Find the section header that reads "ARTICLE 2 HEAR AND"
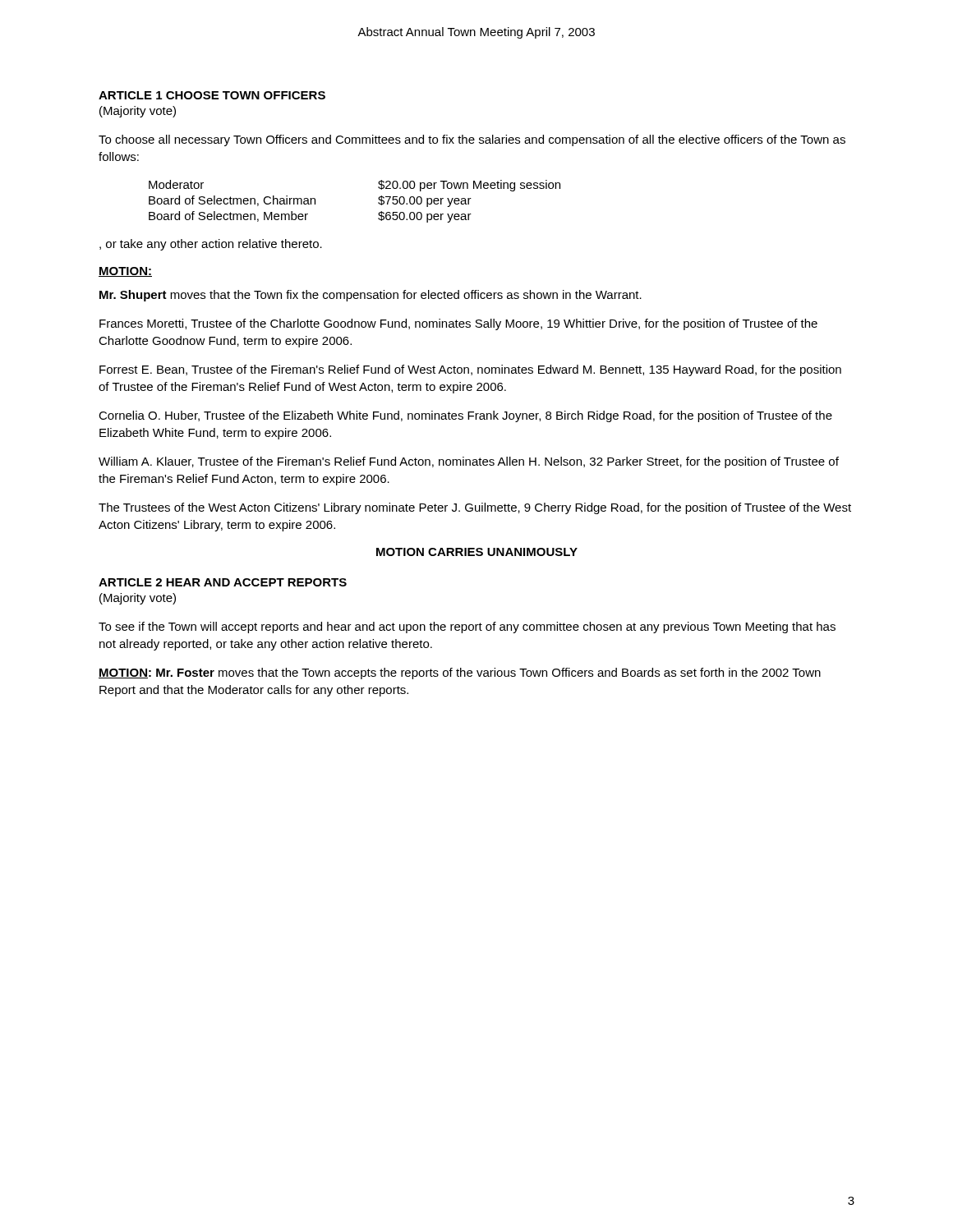This screenshot has width=953, height=1232. [x=223, y=582]
